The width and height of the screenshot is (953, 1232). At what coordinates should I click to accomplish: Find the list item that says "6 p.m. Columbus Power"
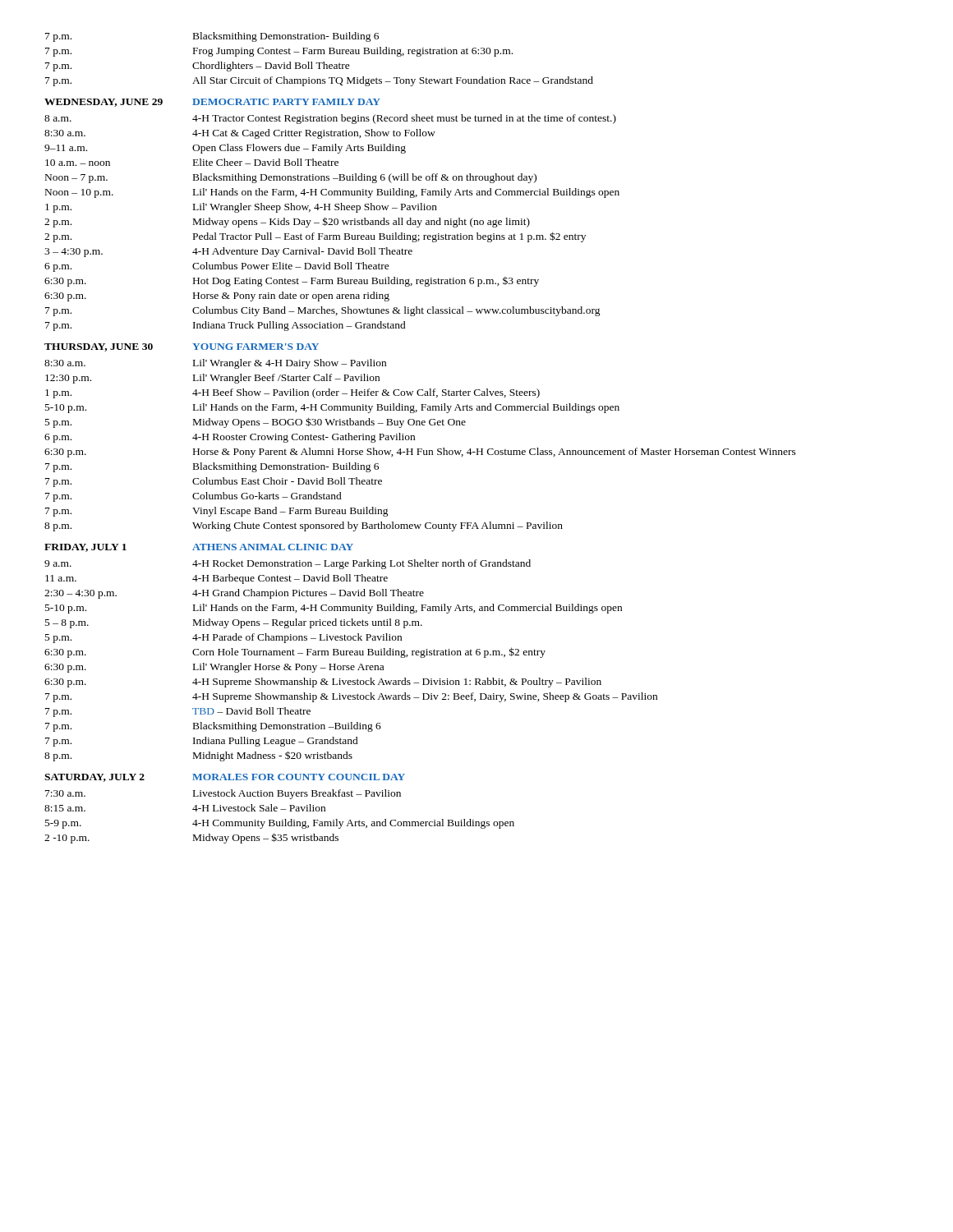click(476, 266)
